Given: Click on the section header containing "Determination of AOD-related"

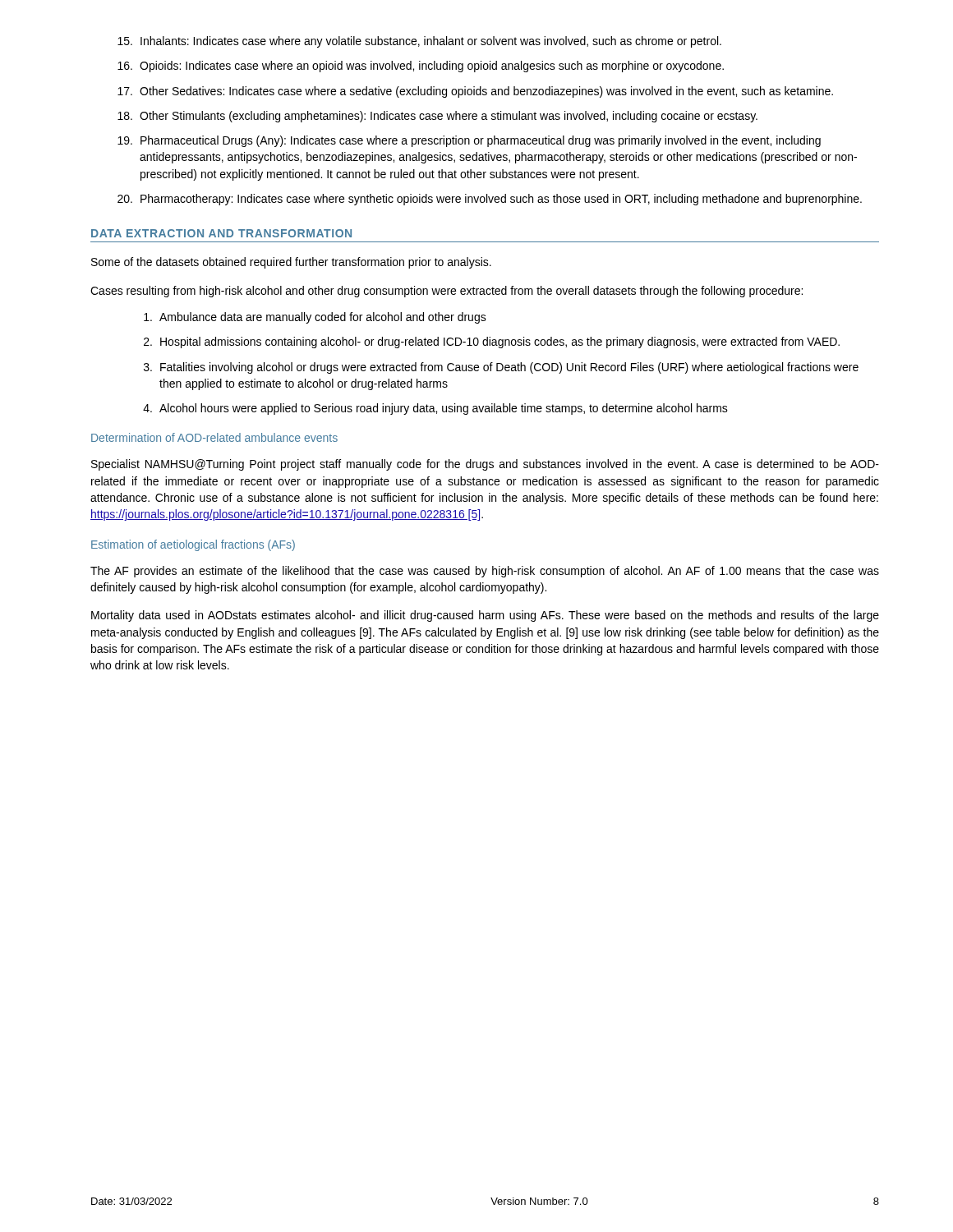Looking at the screenshot, I should tap(214, 437).
